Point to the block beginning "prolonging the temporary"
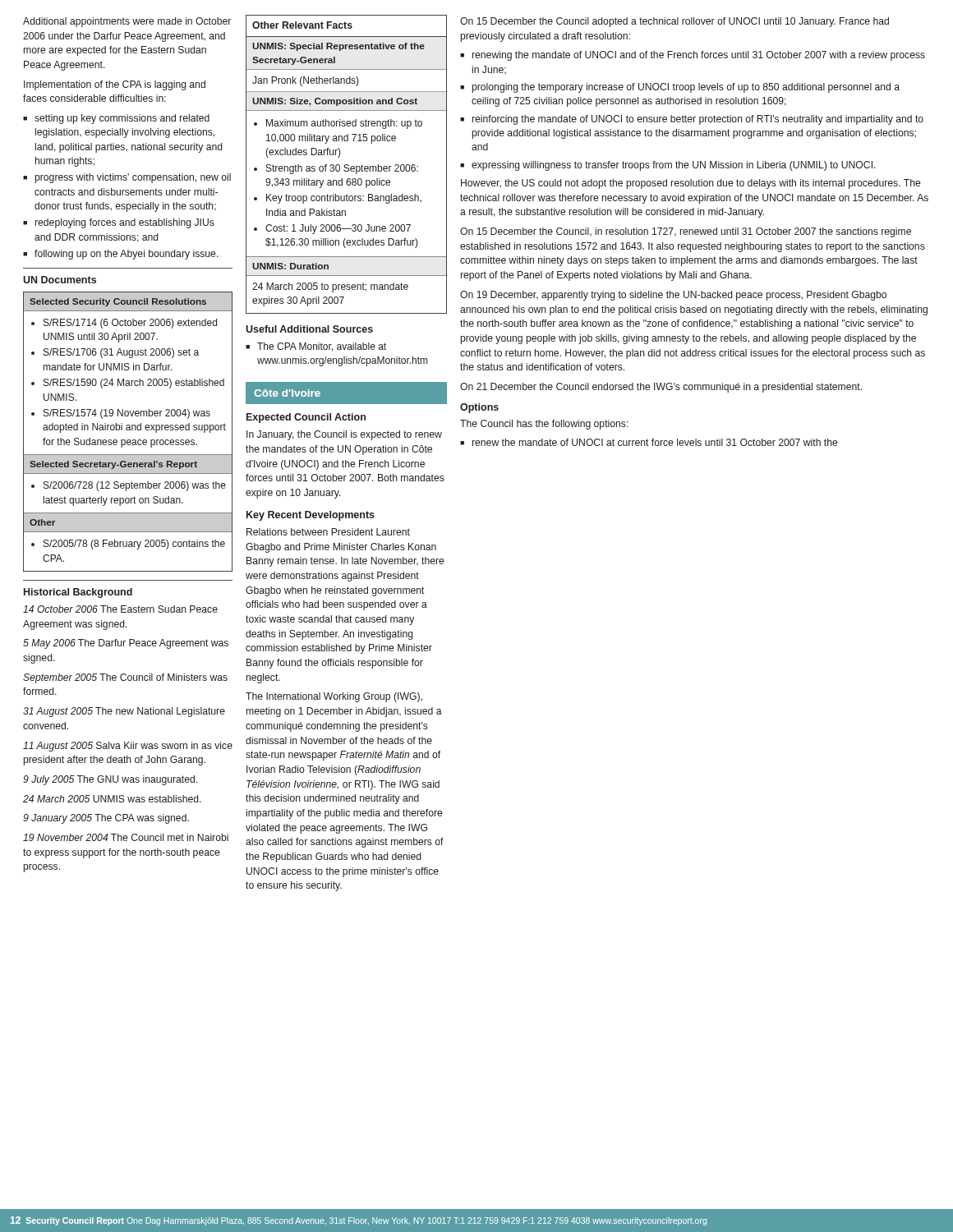The image size is (953, 1232). click(686, 94)
